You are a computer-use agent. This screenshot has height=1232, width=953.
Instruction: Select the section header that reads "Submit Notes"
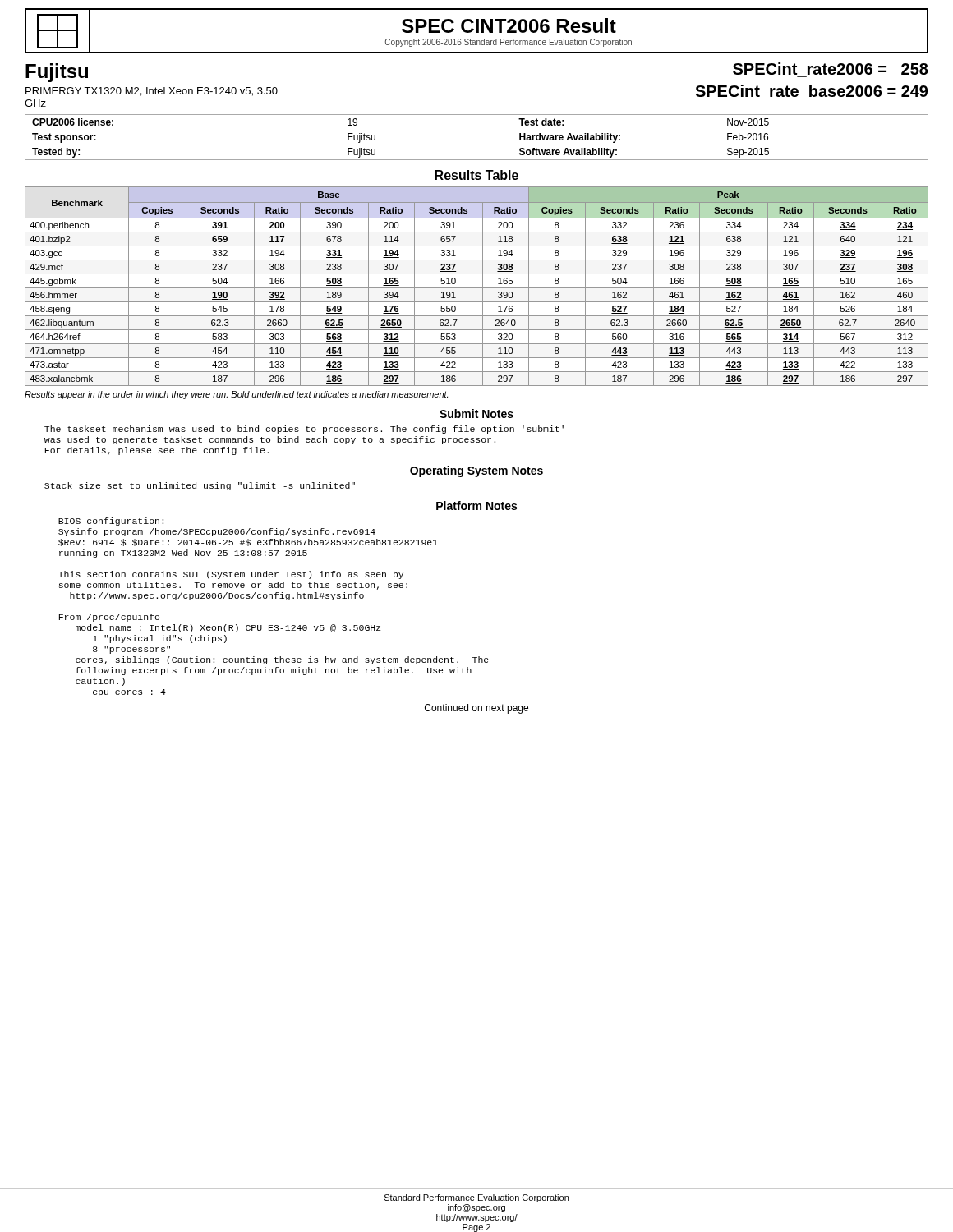476,414
